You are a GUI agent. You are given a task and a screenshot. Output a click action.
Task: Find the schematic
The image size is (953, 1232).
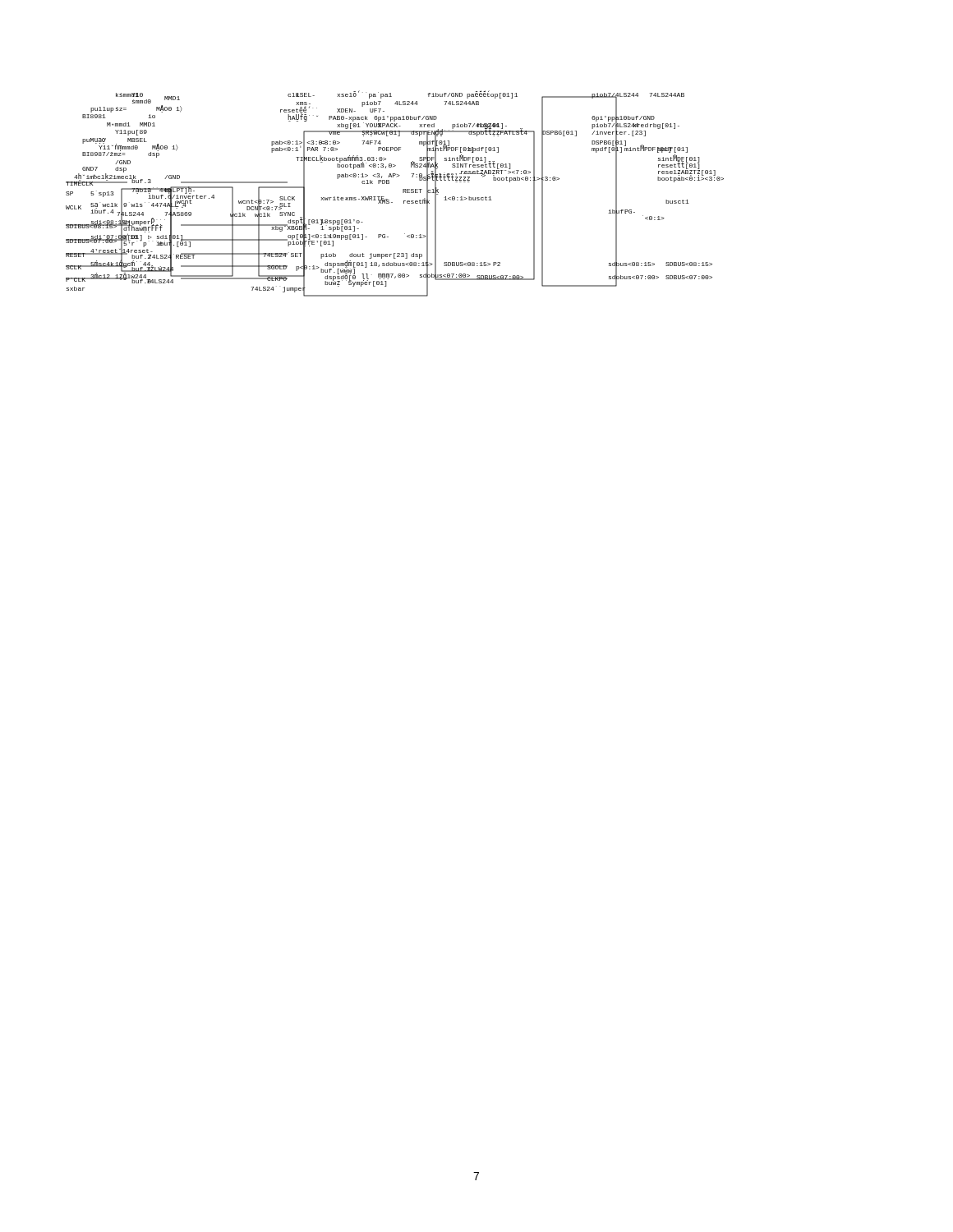pos(481,320)
